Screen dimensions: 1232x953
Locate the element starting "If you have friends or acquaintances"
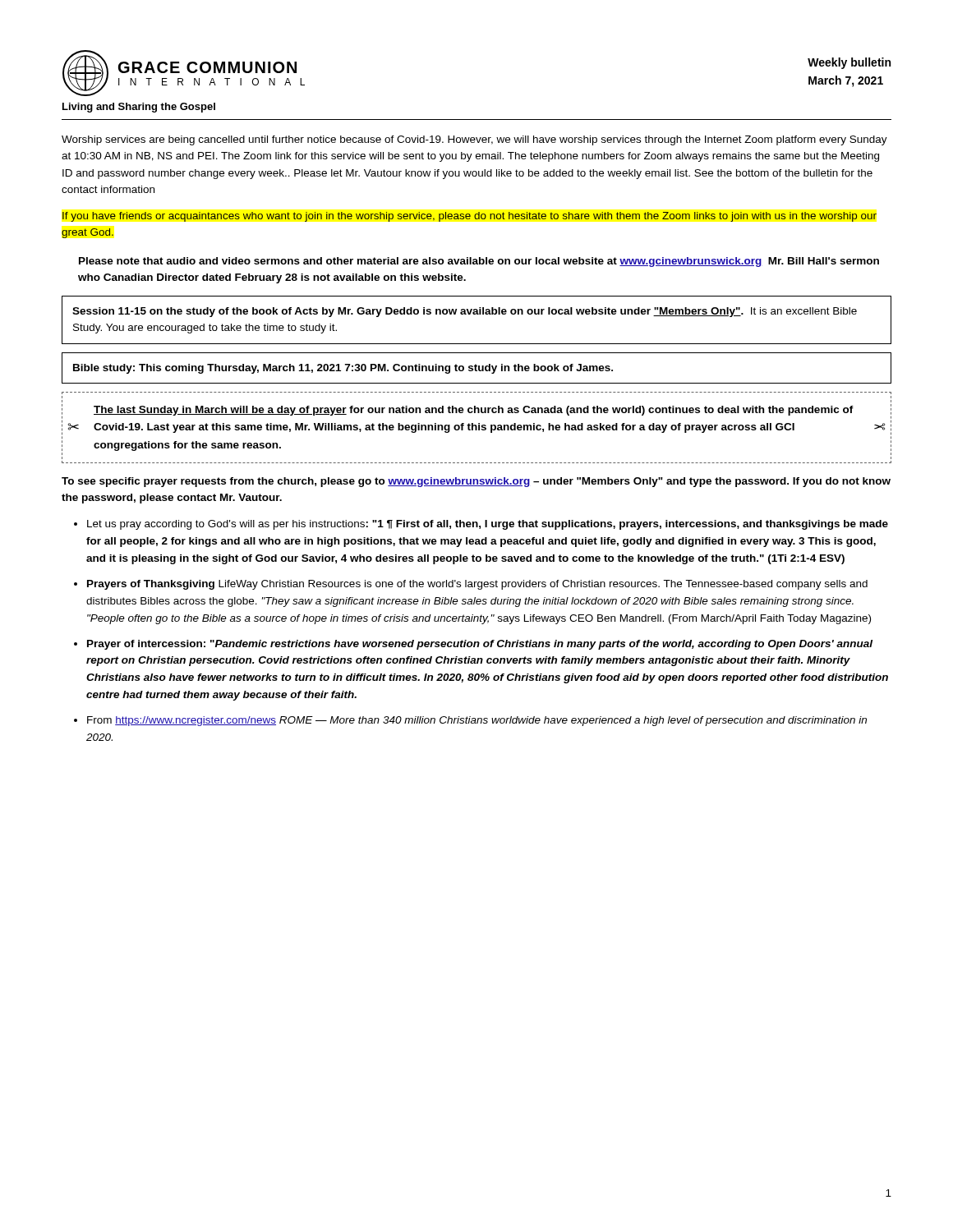coord(469,224)
